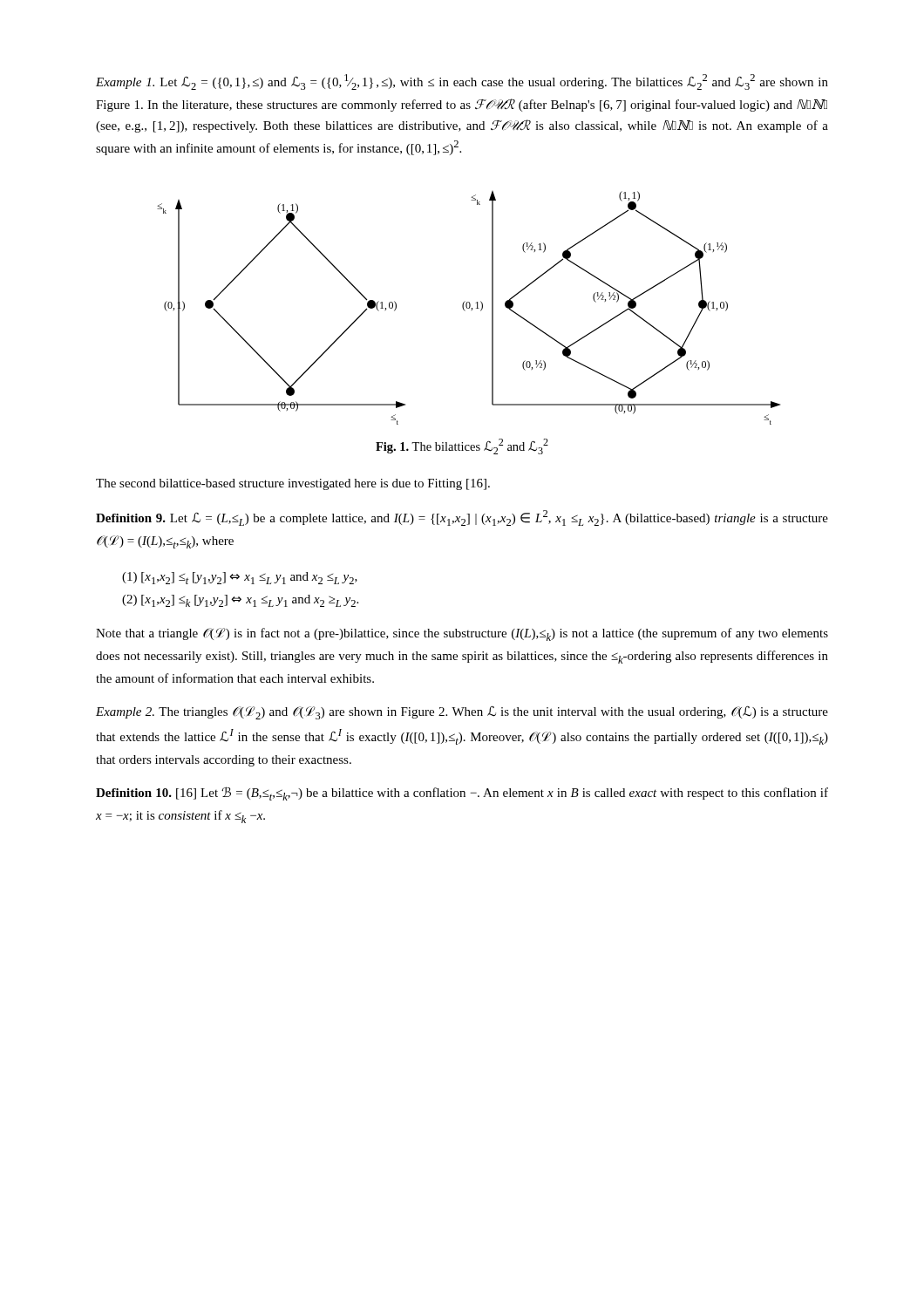
Task: Click the passage that begins "Definition 10. [16] Let ℬ = (B,≤t,≤k,¬)"
Action: click(x=462, y=806)
